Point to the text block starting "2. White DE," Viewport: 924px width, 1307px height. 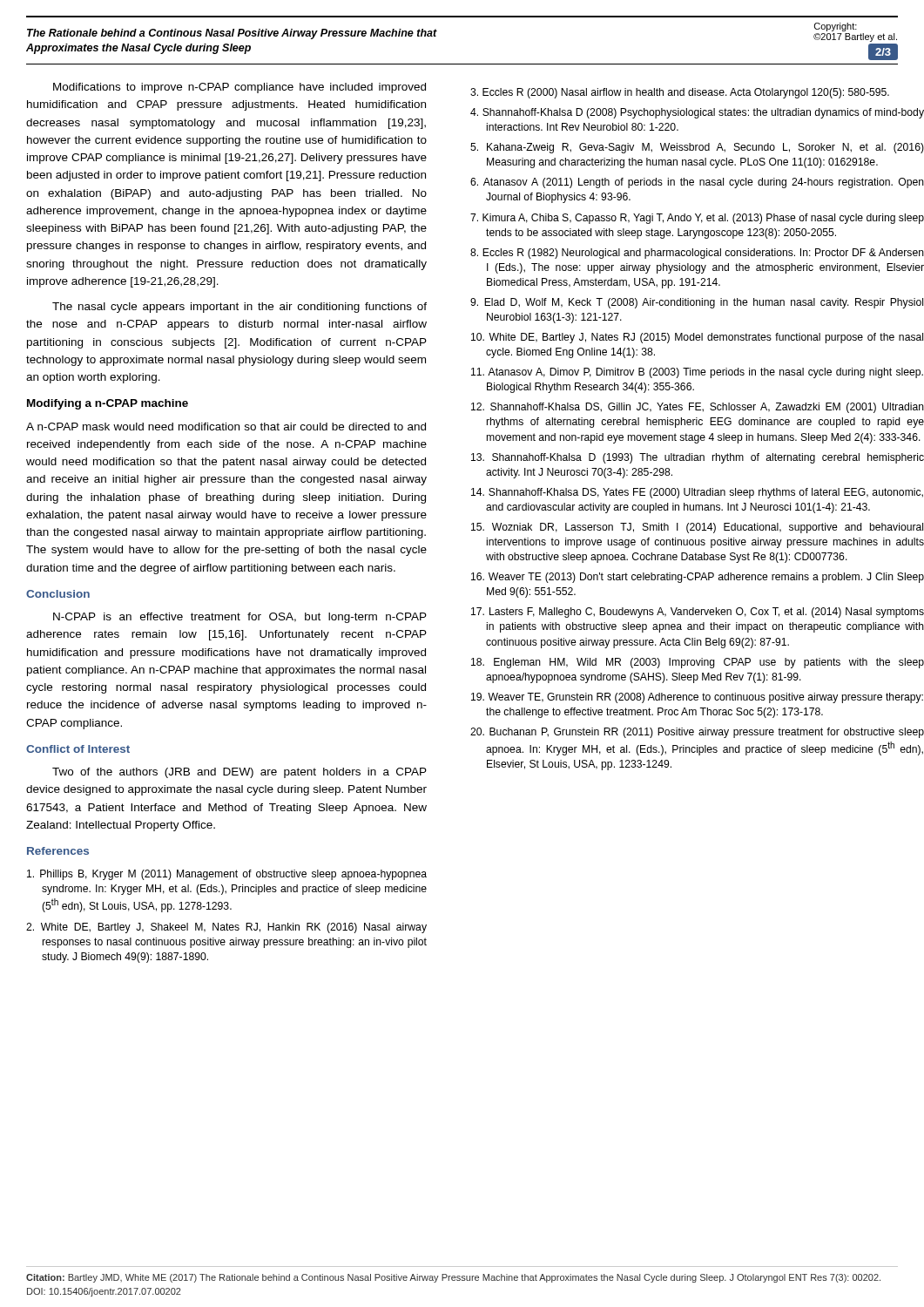pos(226,942)
